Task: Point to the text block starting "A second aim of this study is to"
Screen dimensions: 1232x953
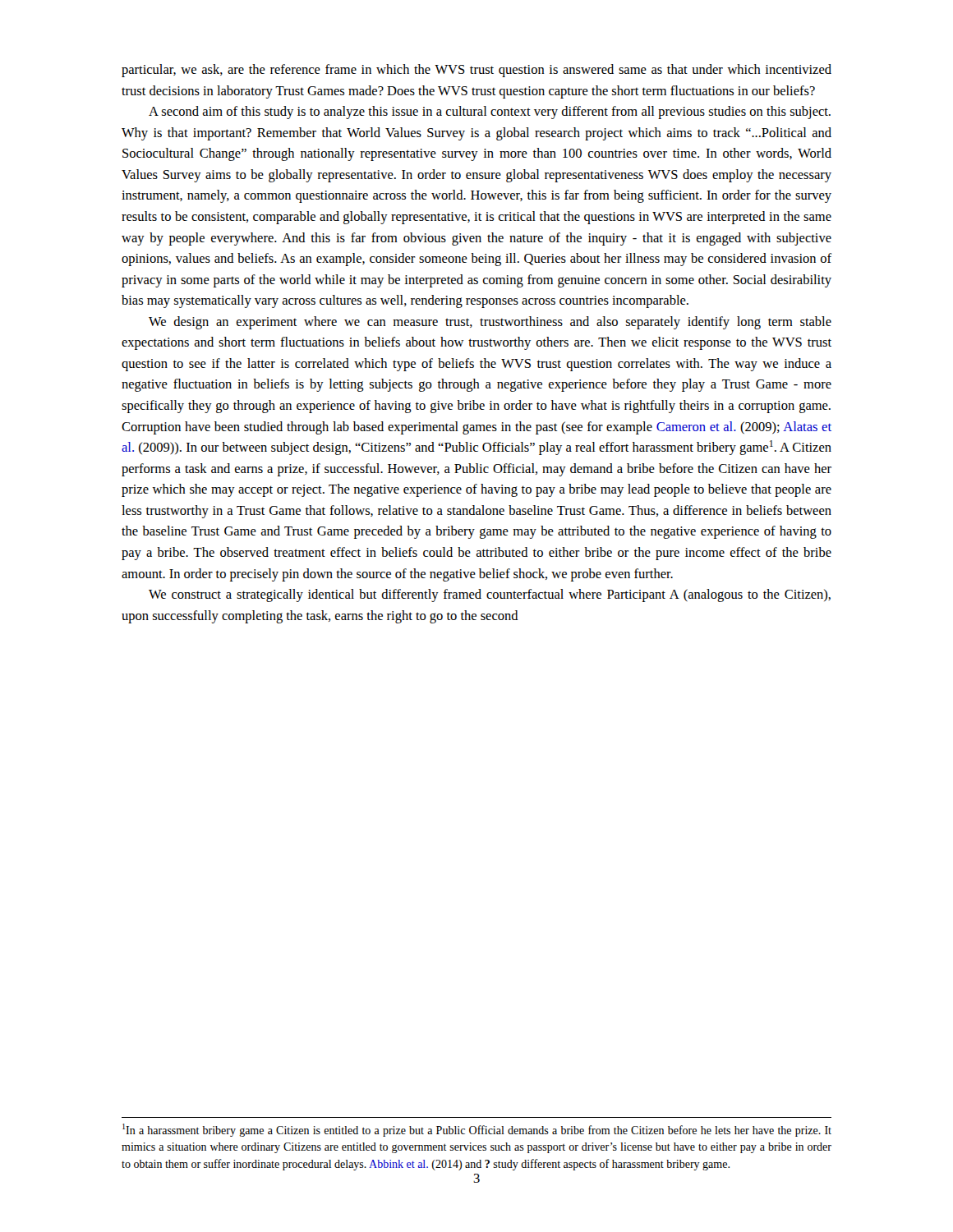Action: 476,206
